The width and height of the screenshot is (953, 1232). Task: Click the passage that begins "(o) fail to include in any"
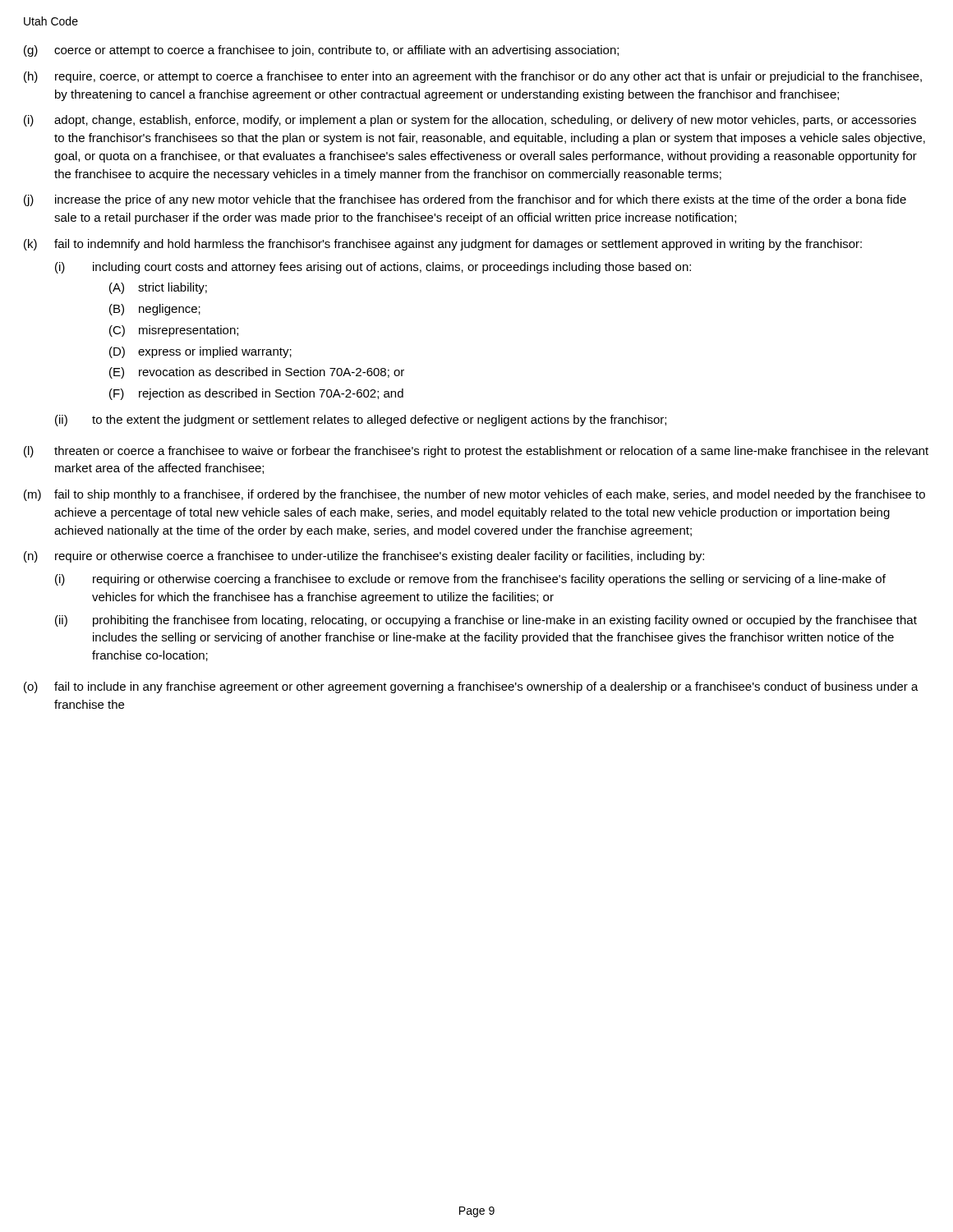(476, 695)
